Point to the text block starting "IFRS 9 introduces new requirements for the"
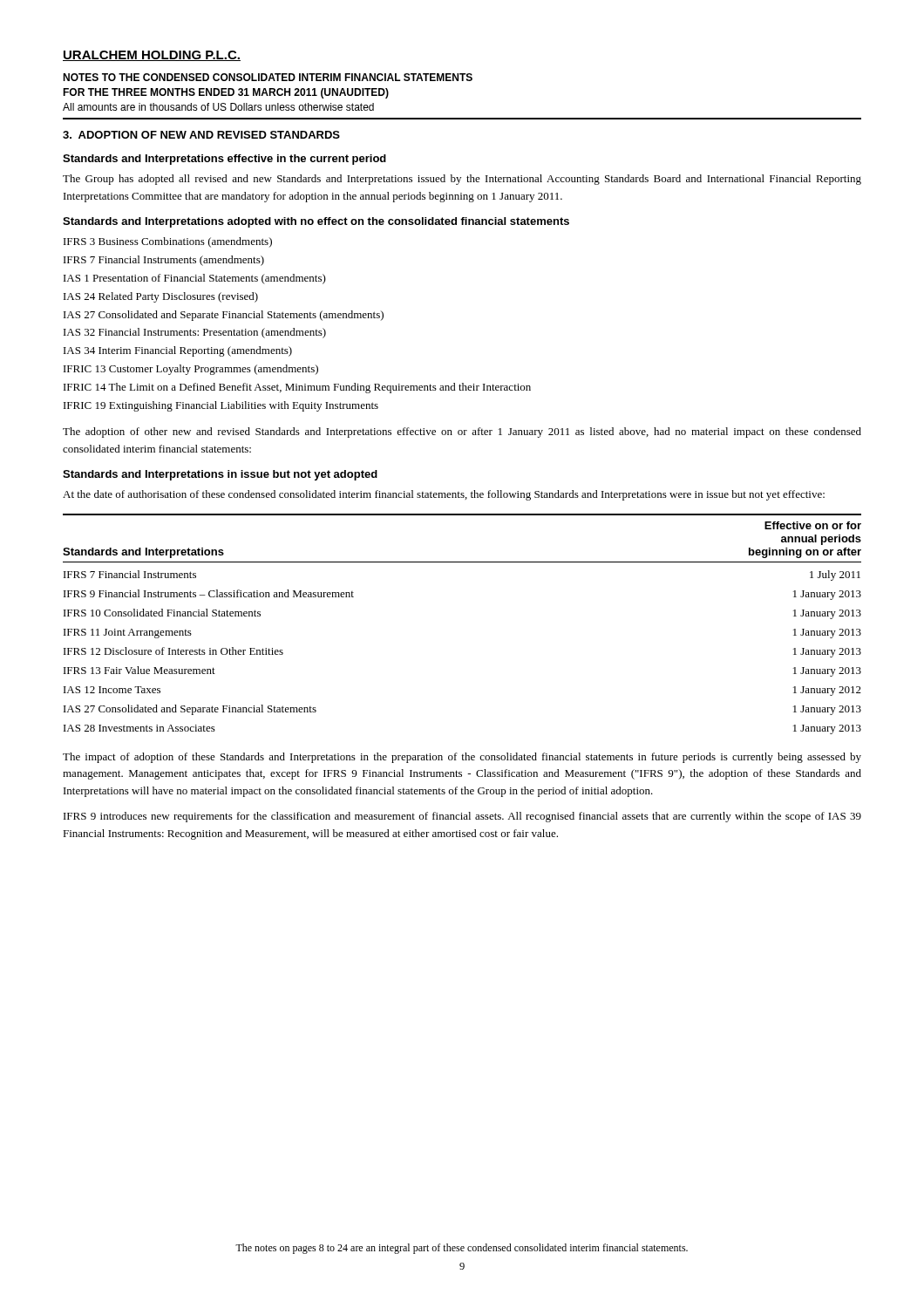This screenshot has width=924, height=1308. point(462,825)
